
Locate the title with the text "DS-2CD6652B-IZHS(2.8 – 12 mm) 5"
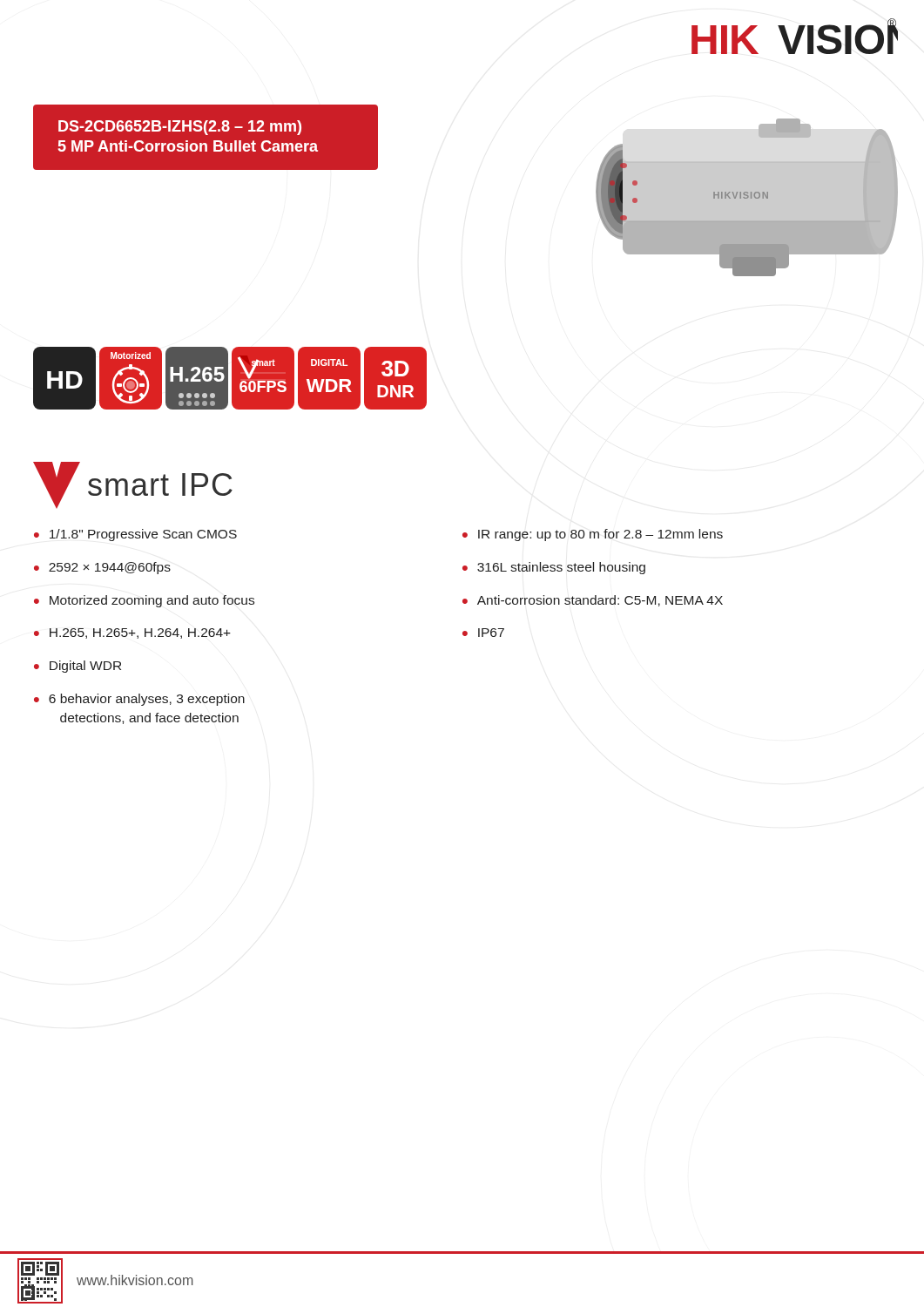click(206, 137)
